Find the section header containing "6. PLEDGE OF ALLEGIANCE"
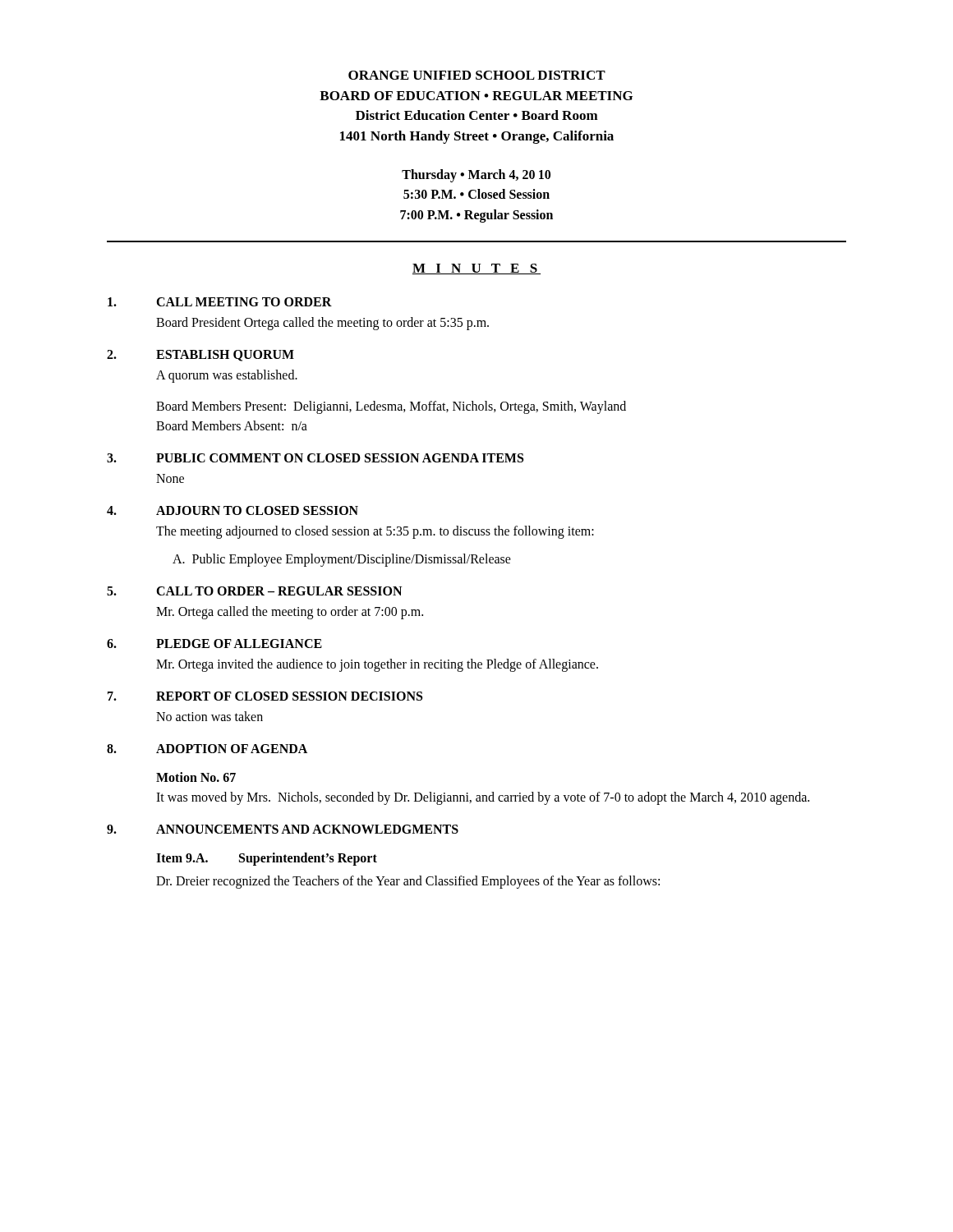The width and height of the screenshot is (953, 1232). (214, 644)
